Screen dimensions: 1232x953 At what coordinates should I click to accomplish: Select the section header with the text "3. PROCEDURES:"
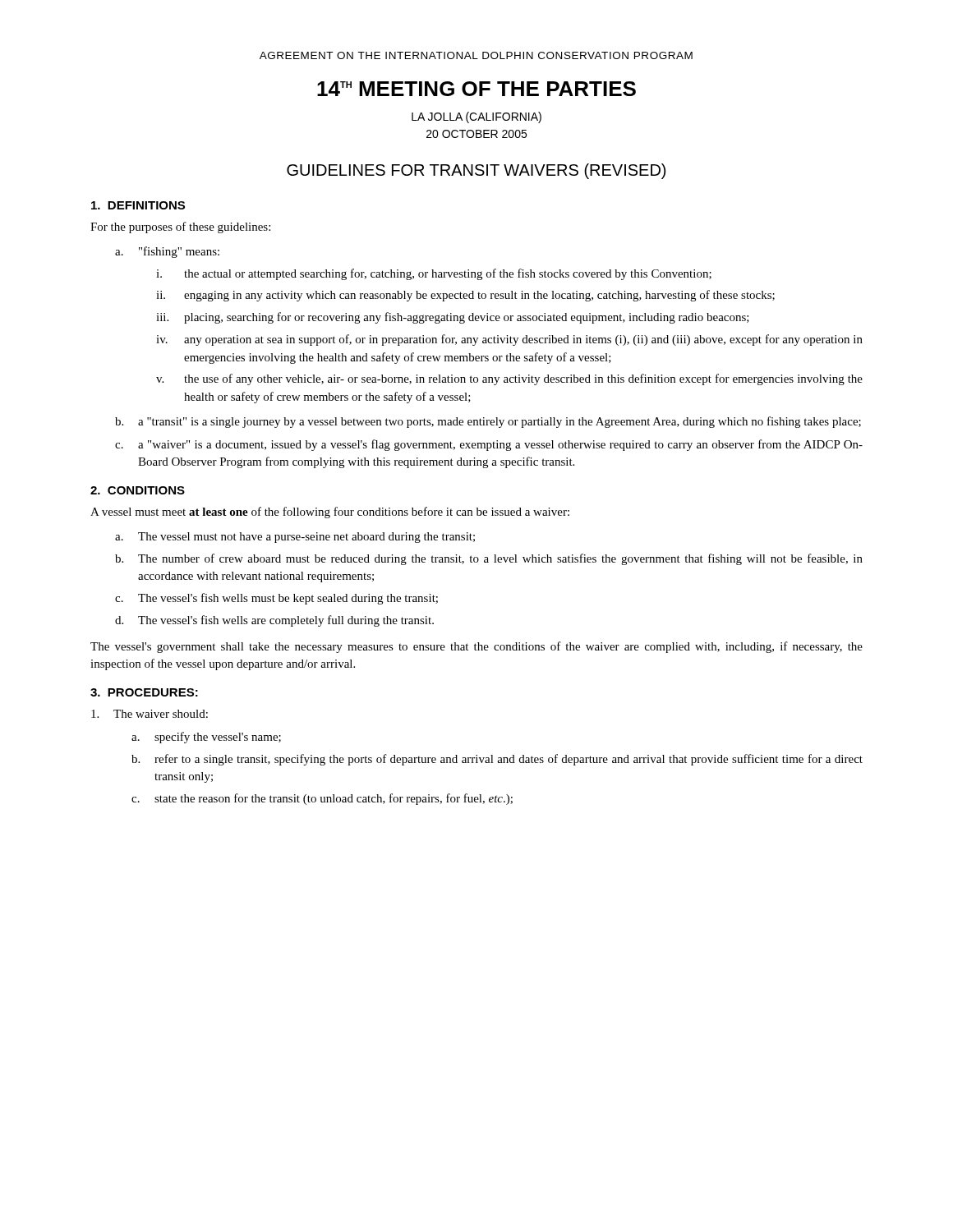[144, 692]
